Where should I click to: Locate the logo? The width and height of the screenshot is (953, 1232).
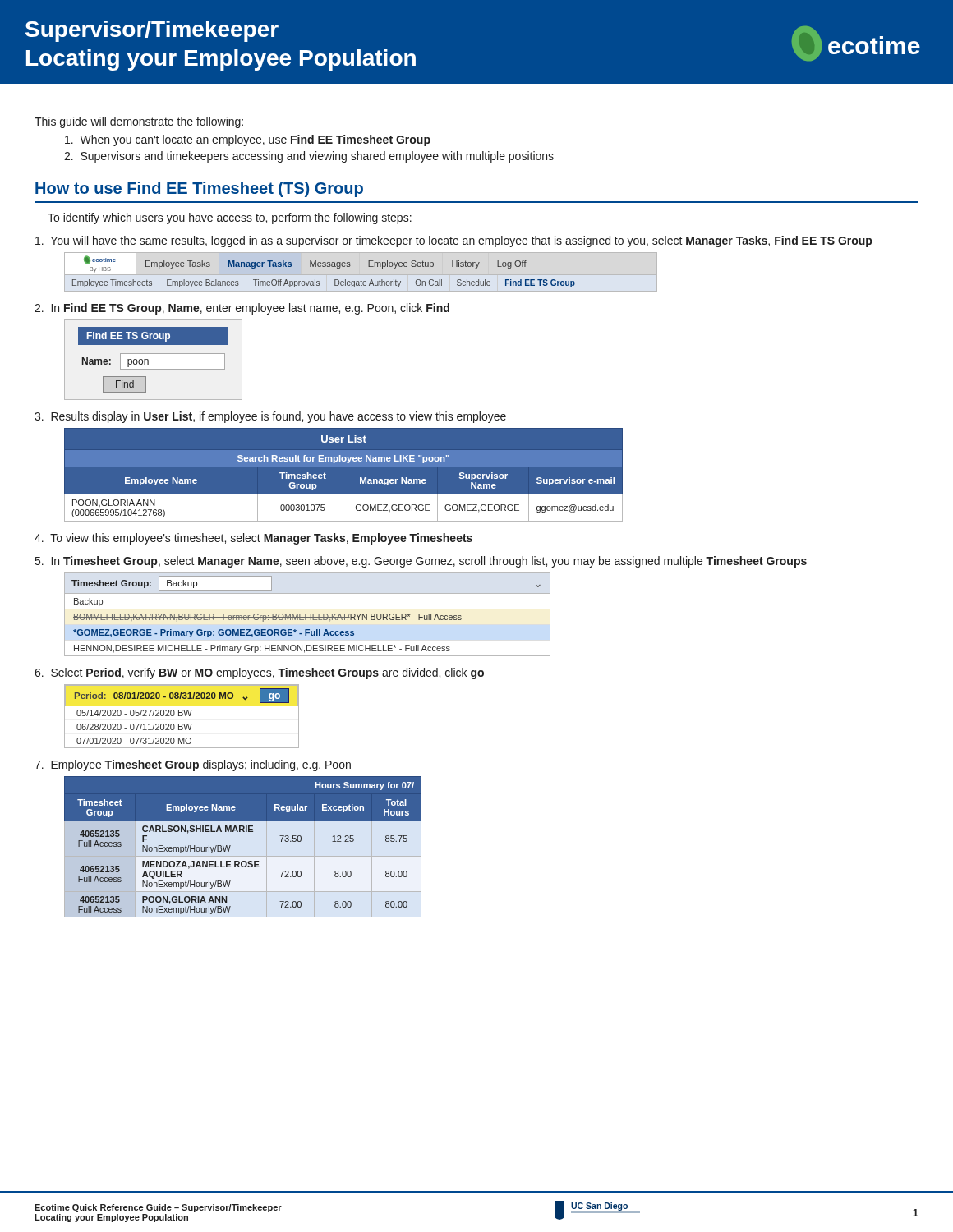tap(859, 44)
